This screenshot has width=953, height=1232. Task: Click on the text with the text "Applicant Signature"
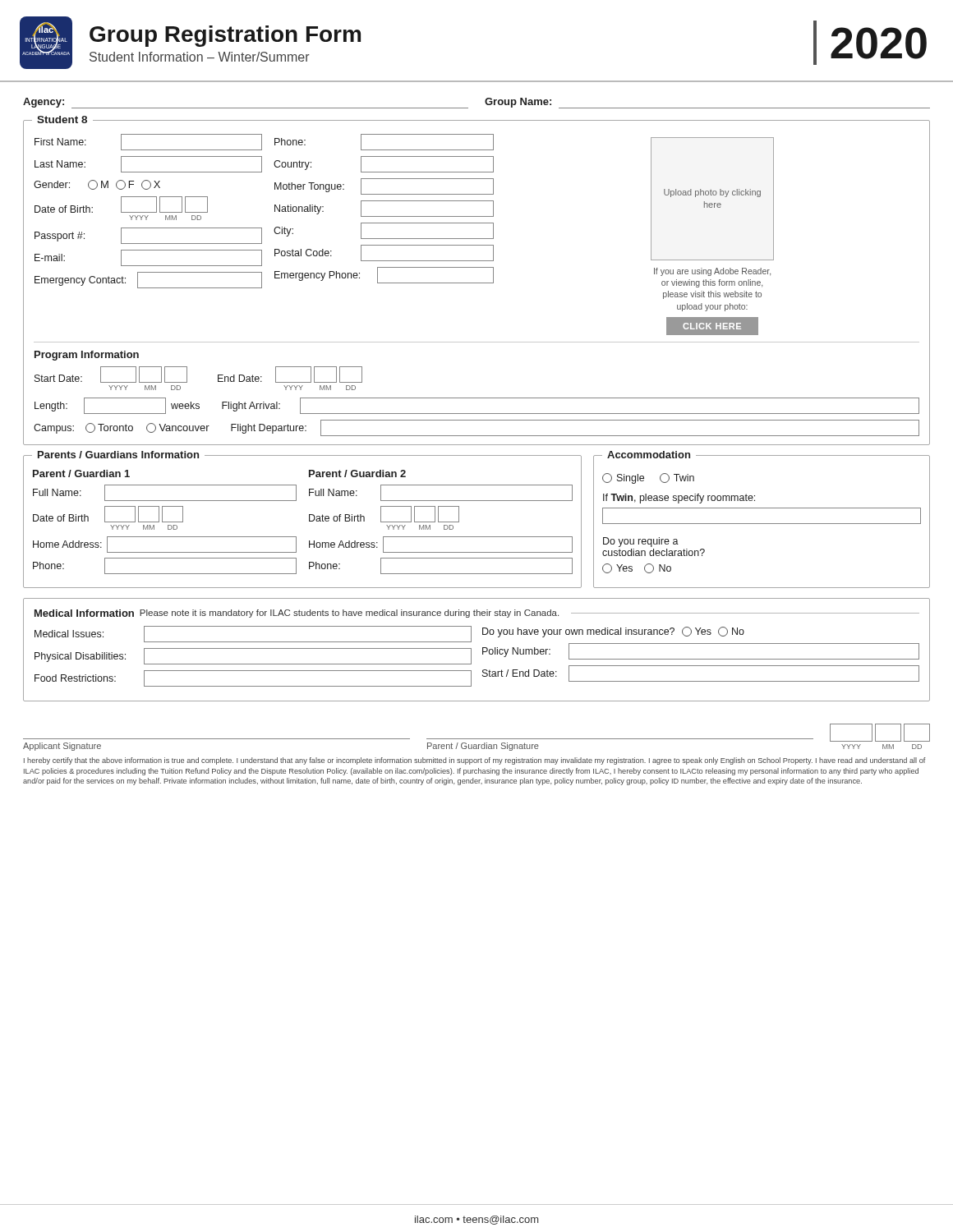(x=62, y=745)
